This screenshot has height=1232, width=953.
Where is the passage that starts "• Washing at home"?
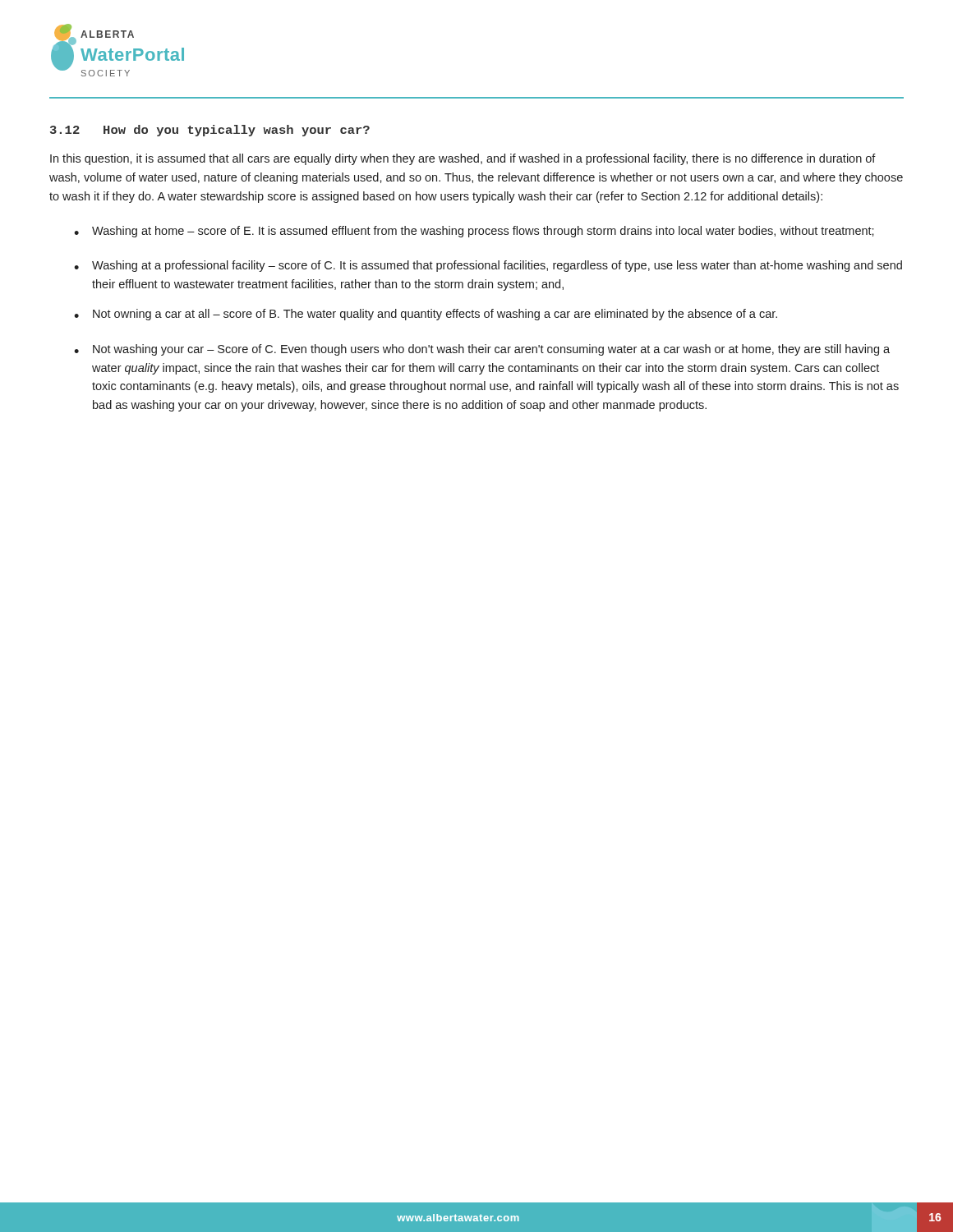pyautogui.click(x=489, y=233)
